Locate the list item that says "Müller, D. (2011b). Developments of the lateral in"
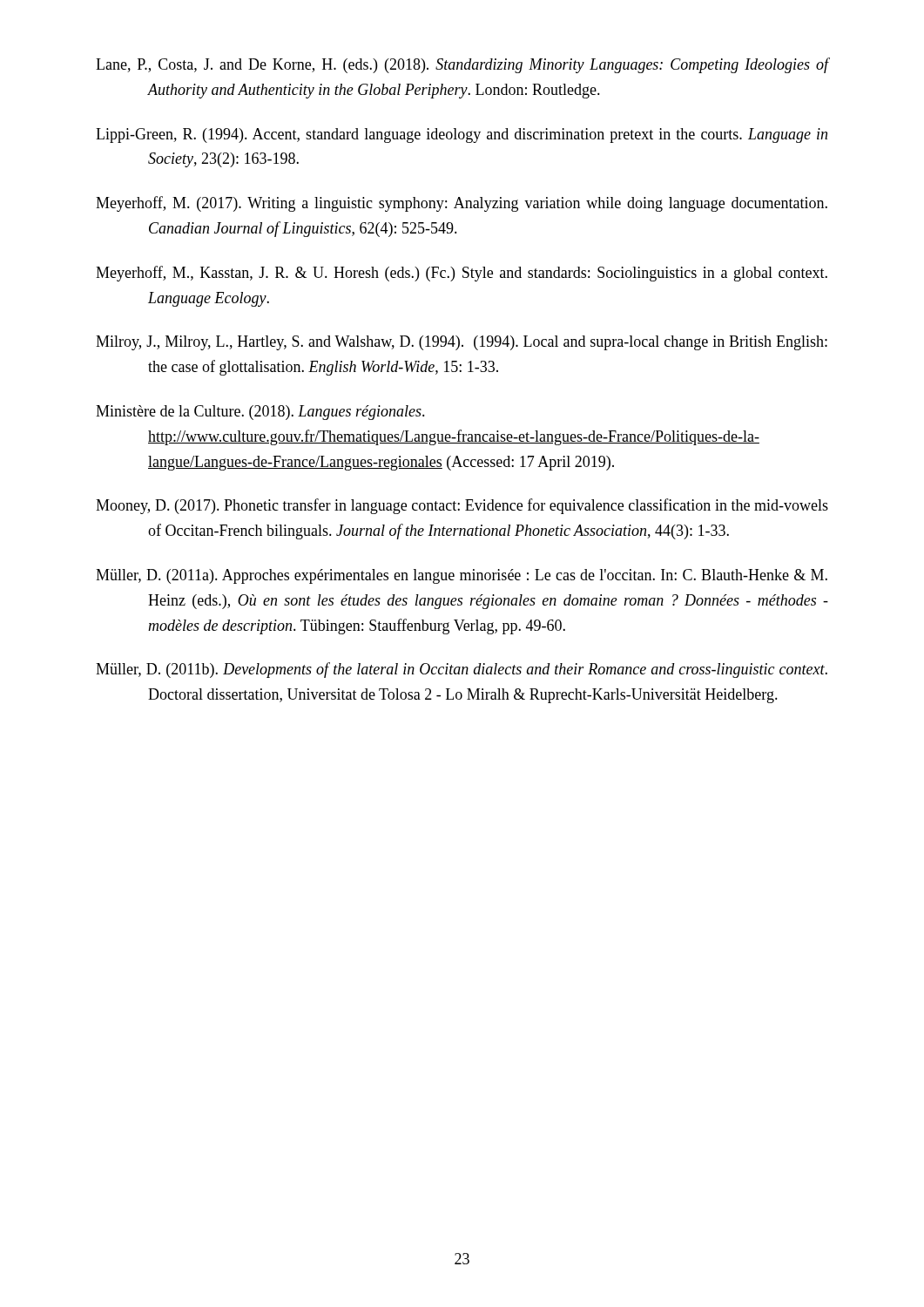 coord(462,682)
